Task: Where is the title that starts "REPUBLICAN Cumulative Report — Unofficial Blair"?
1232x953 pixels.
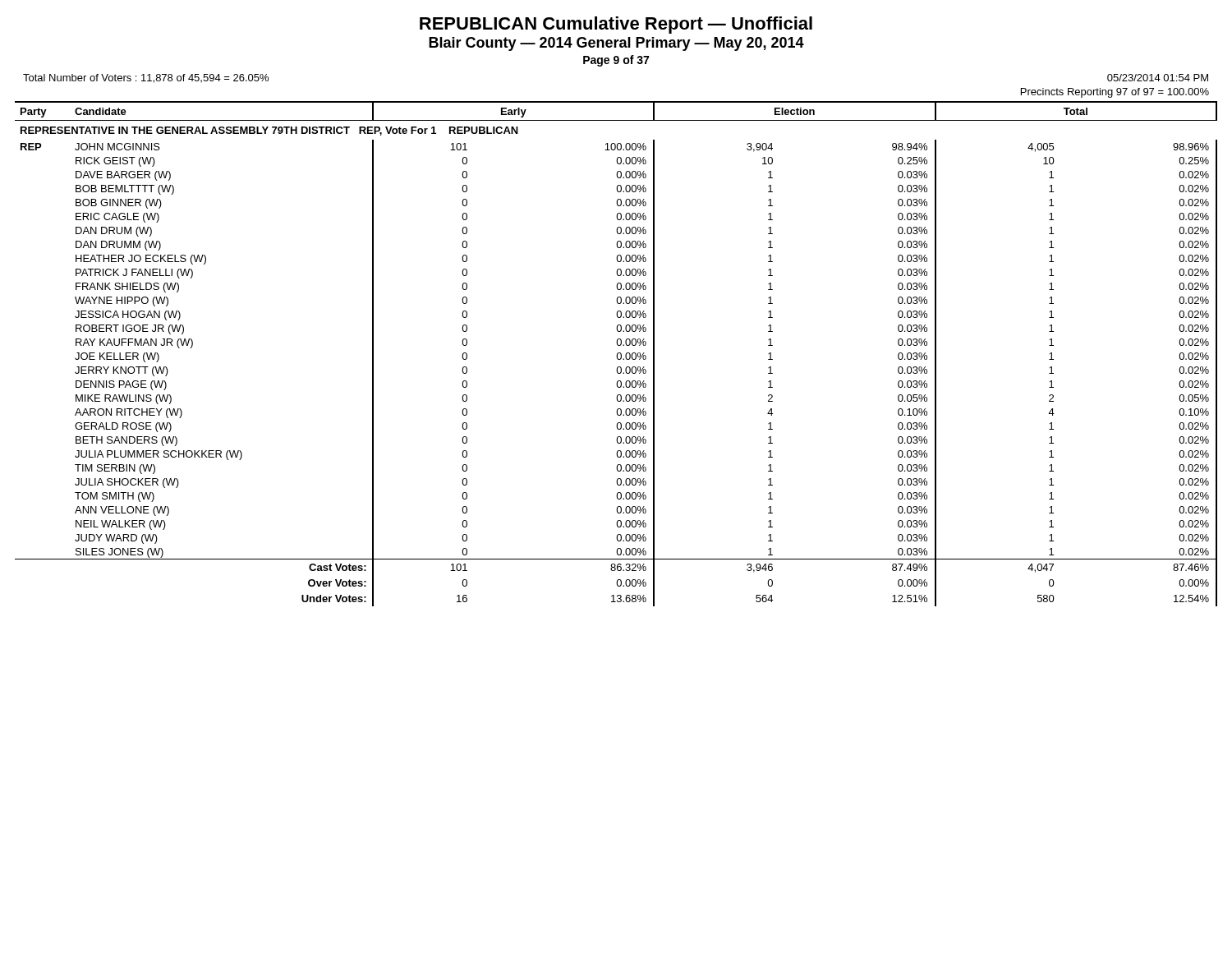Action: pyautogui.click(x=616, y=40)
